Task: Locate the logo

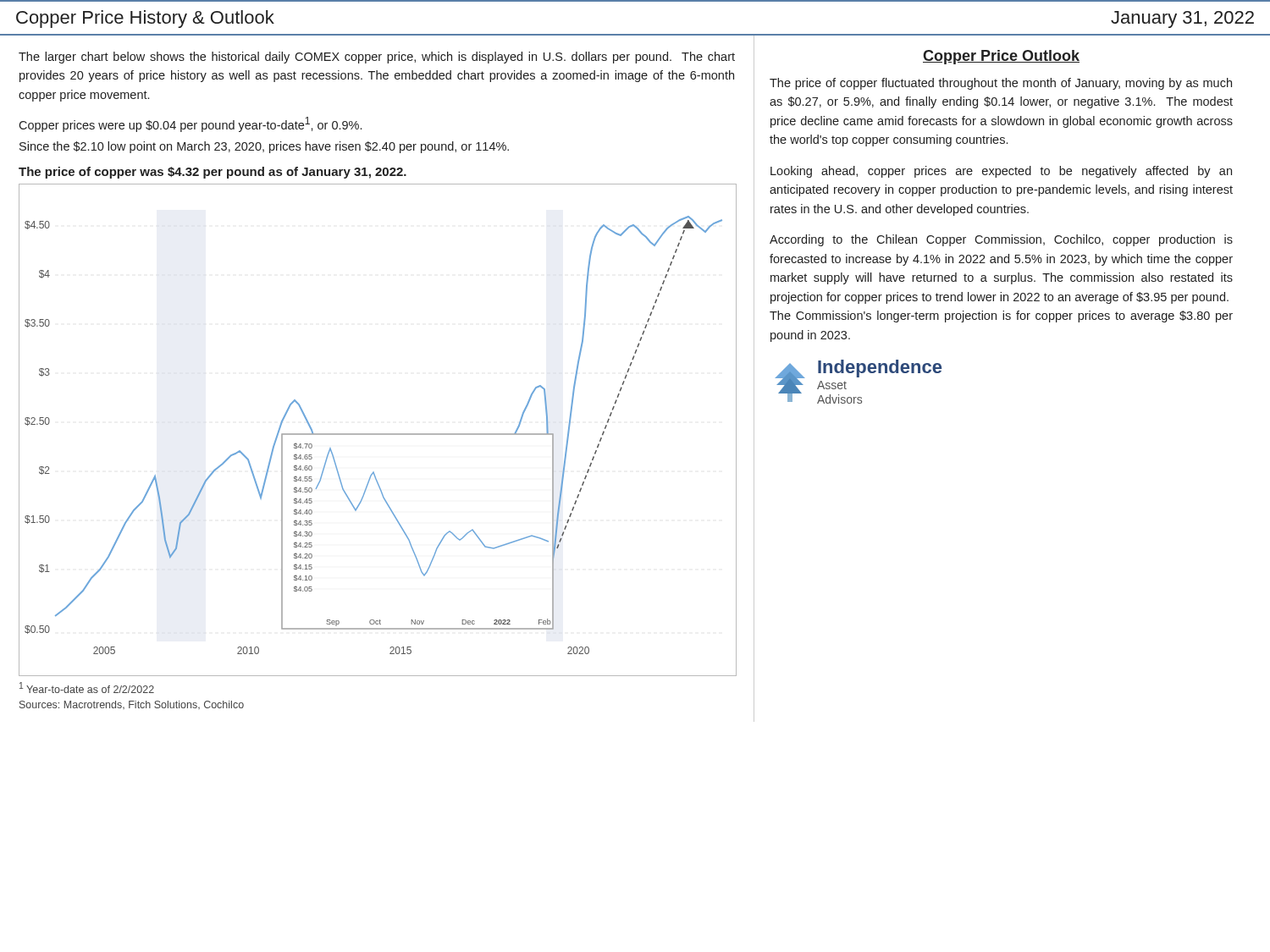Action: (x=1001, y=382)
